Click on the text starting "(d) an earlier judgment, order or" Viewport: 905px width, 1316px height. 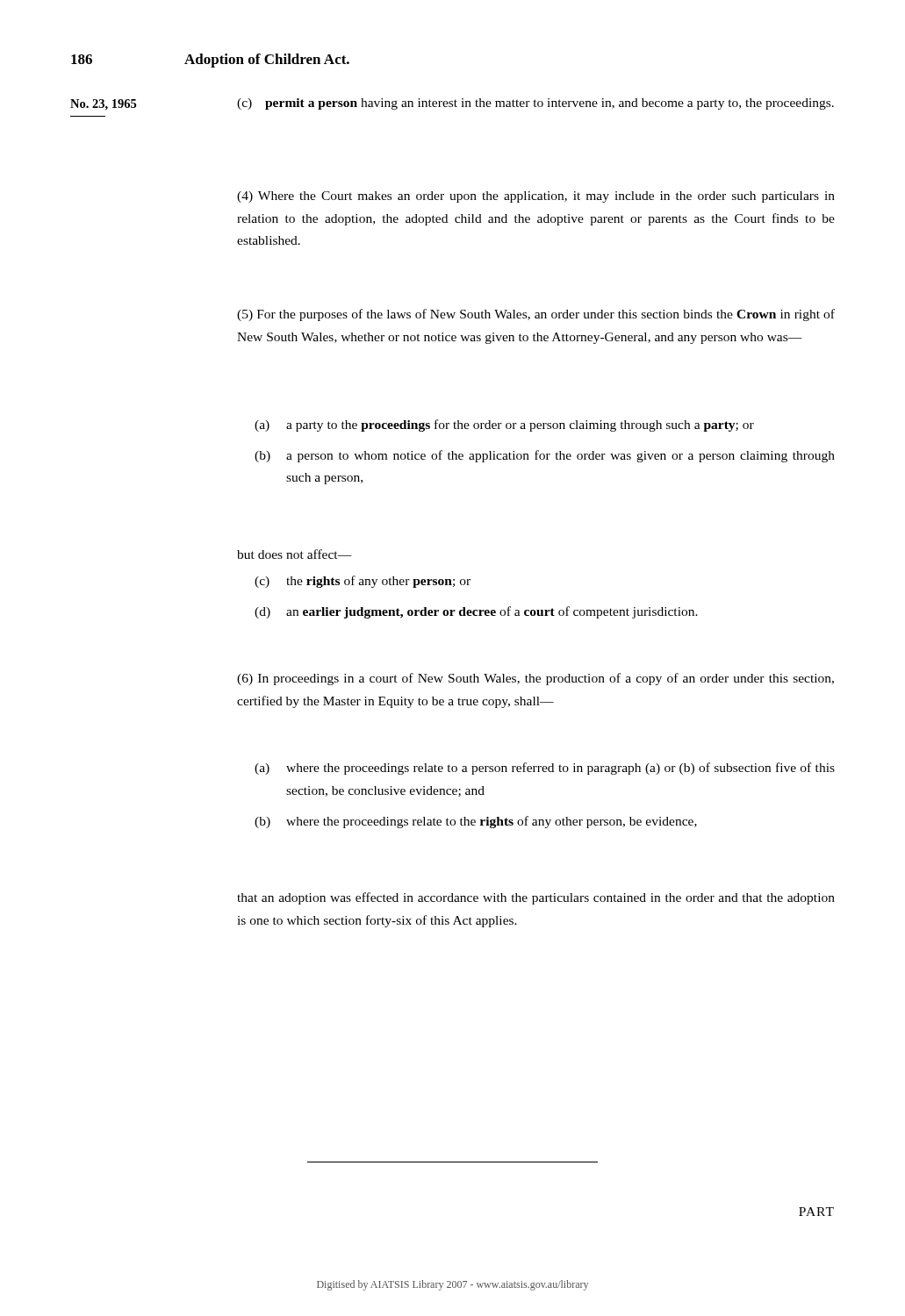coord(545,612)
